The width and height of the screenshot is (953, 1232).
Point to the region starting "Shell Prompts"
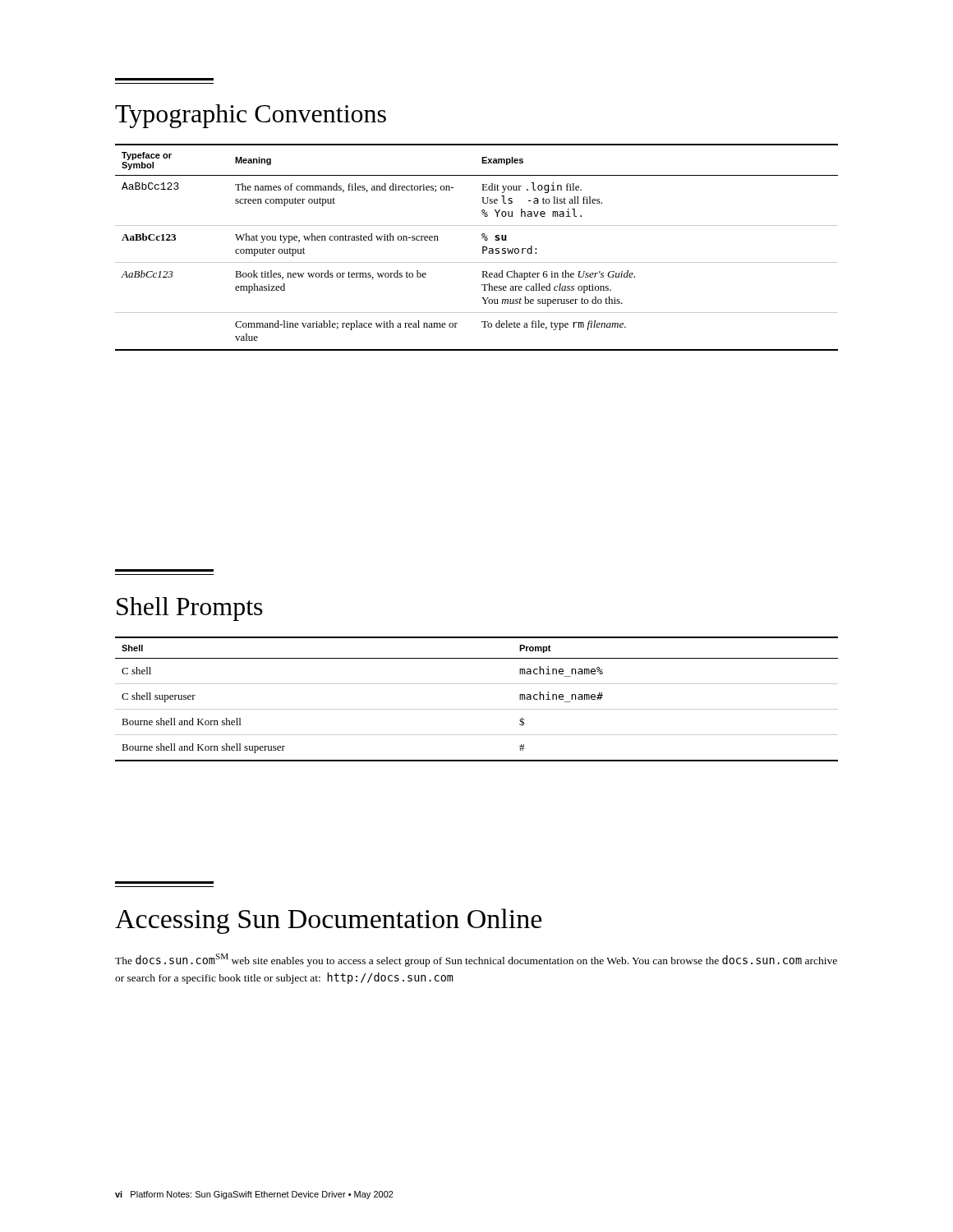(190, 609)
